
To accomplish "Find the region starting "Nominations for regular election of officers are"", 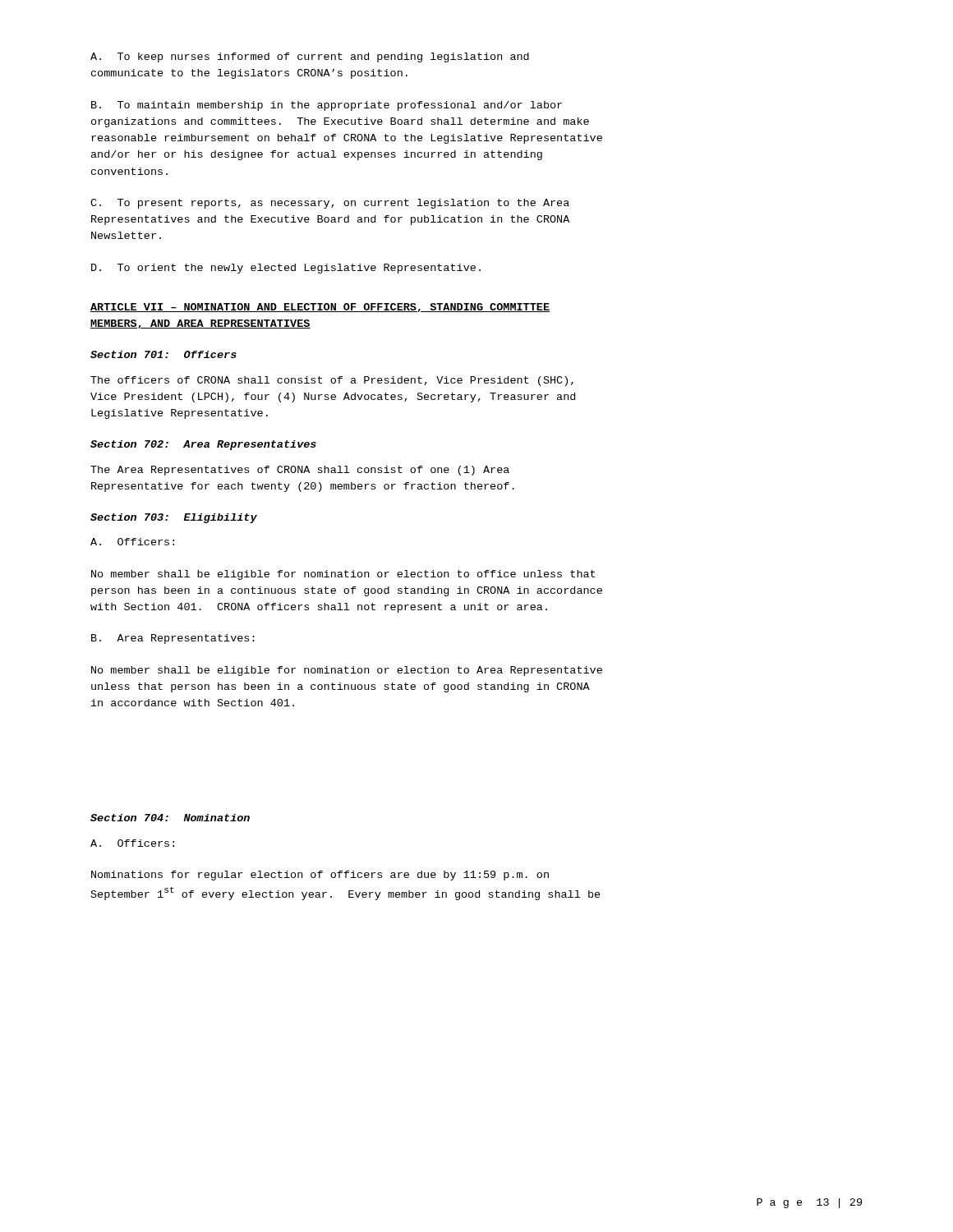I will [346, 885].
